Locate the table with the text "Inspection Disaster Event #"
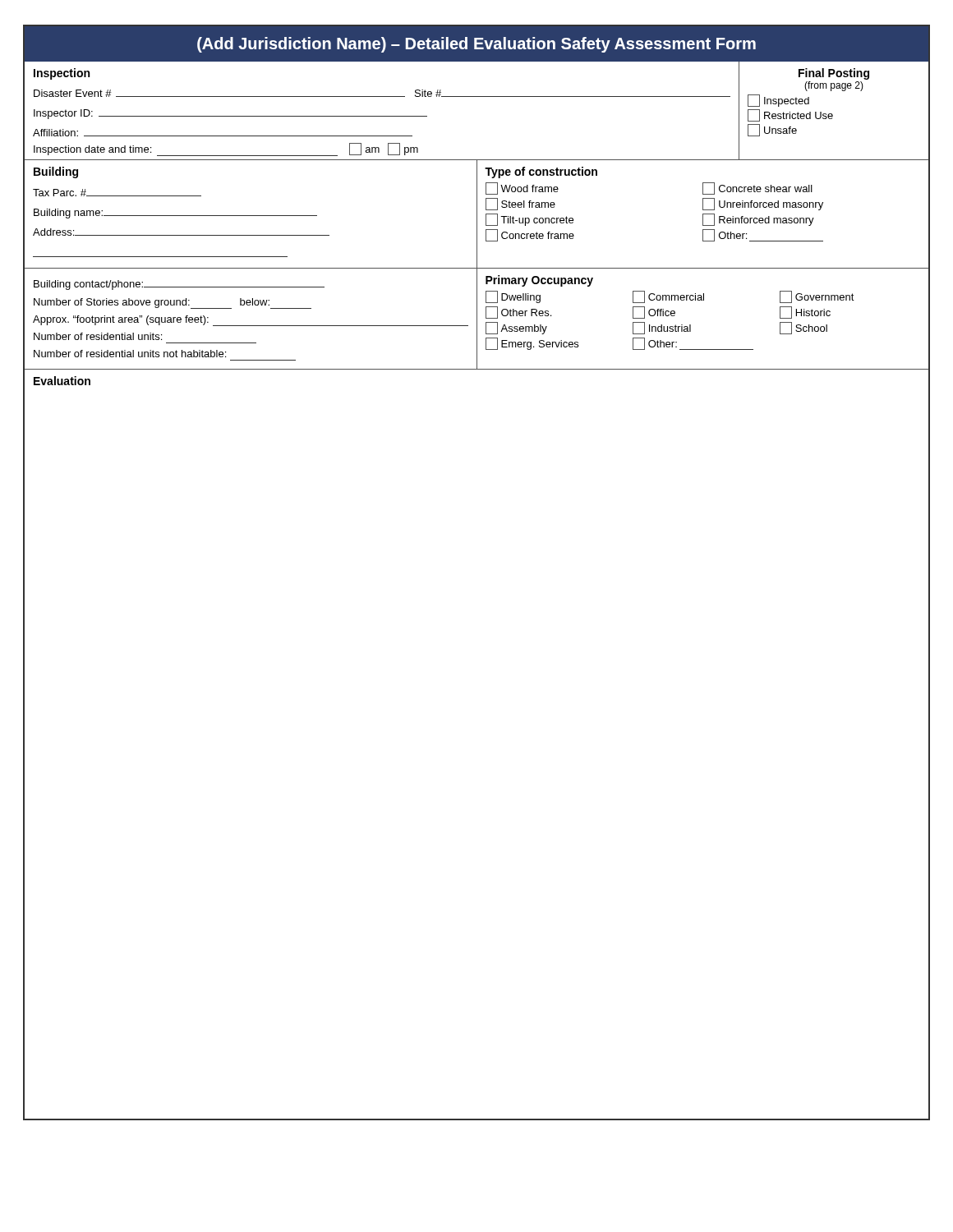Viewport: 953px width, 1232px height. point(476,111)
